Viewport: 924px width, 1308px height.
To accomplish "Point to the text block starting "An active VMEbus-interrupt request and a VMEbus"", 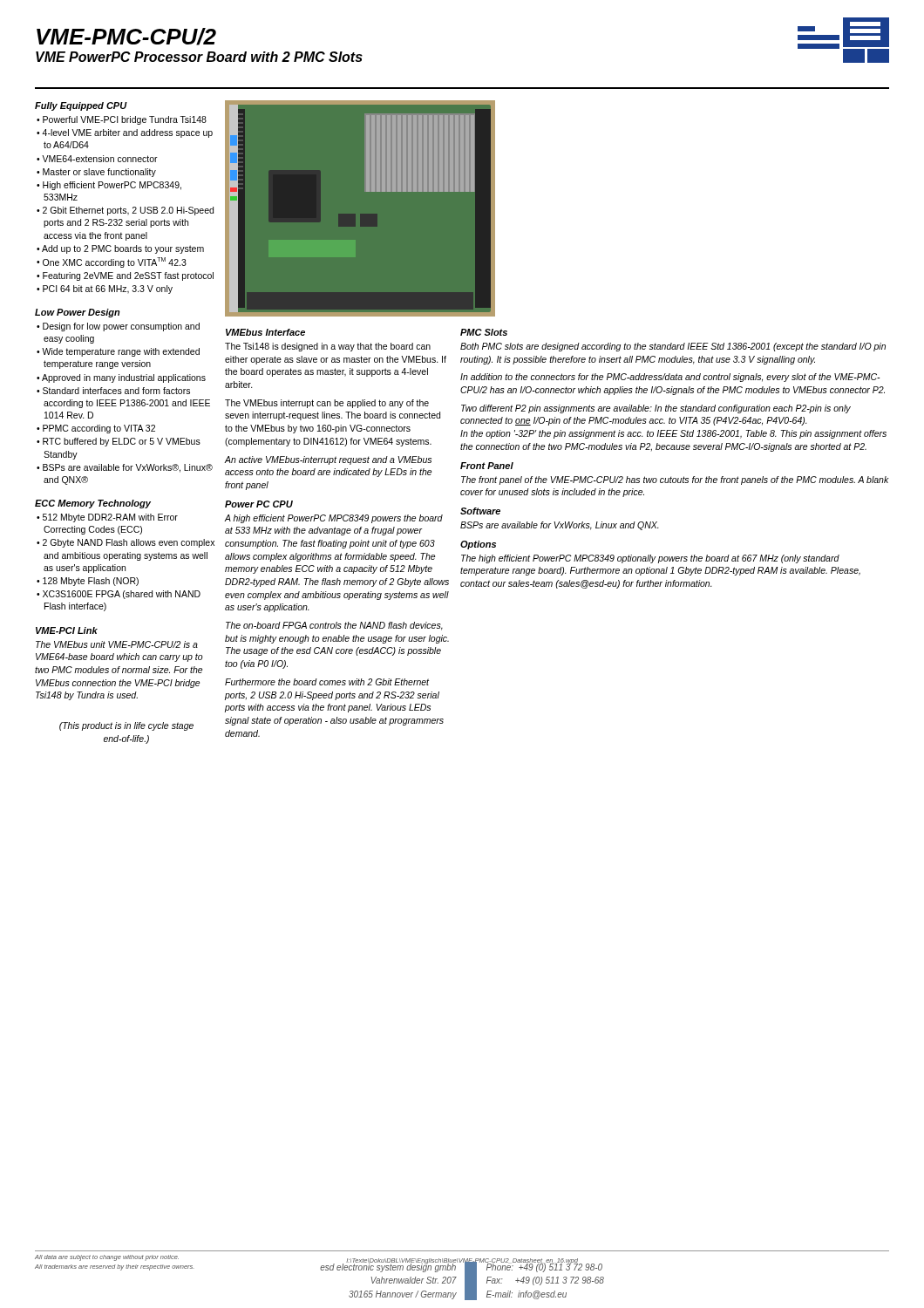I will point(328,472).
